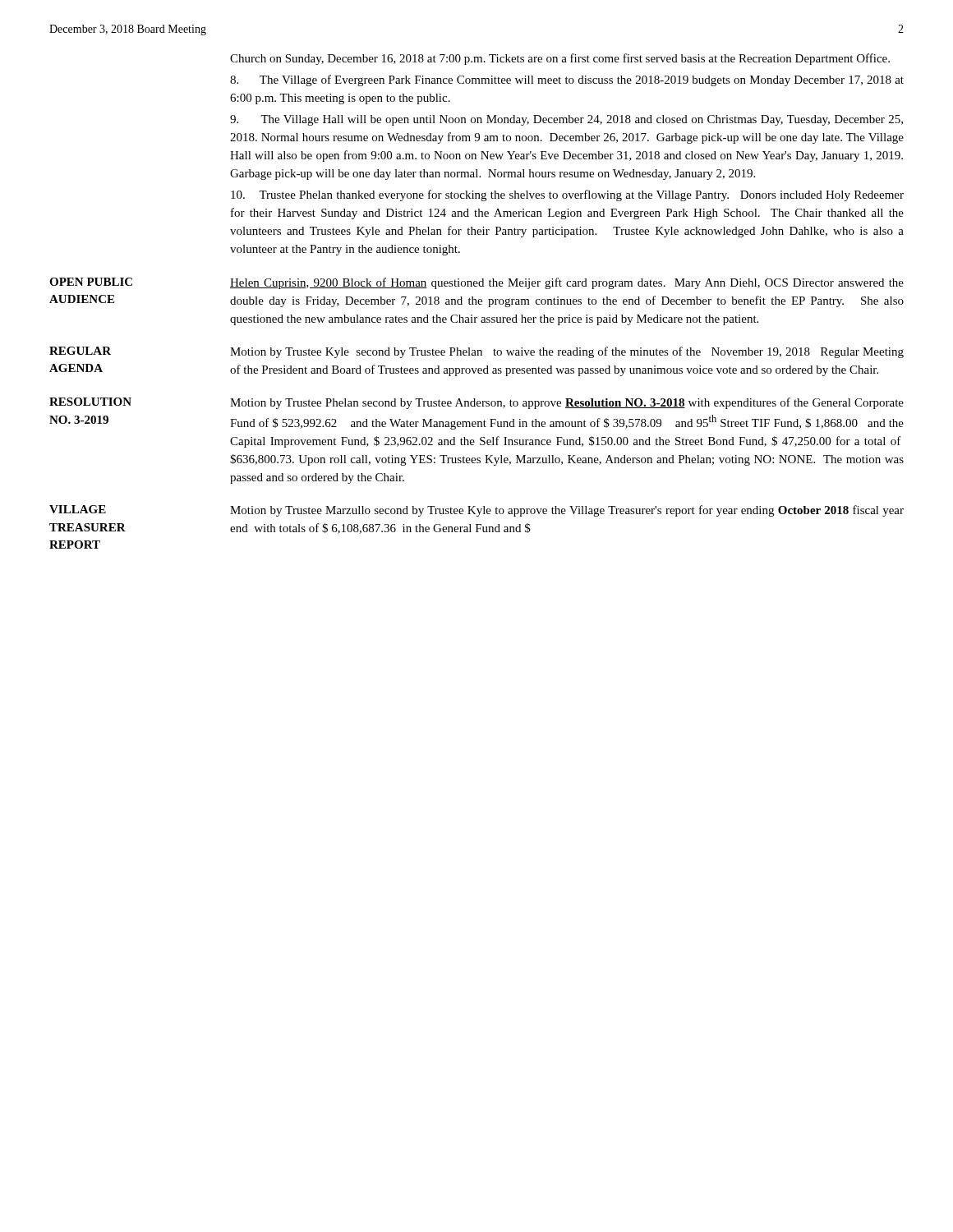
Task: Select the block starting "Helen Cuprisin, 9200"
Action: 567,300
